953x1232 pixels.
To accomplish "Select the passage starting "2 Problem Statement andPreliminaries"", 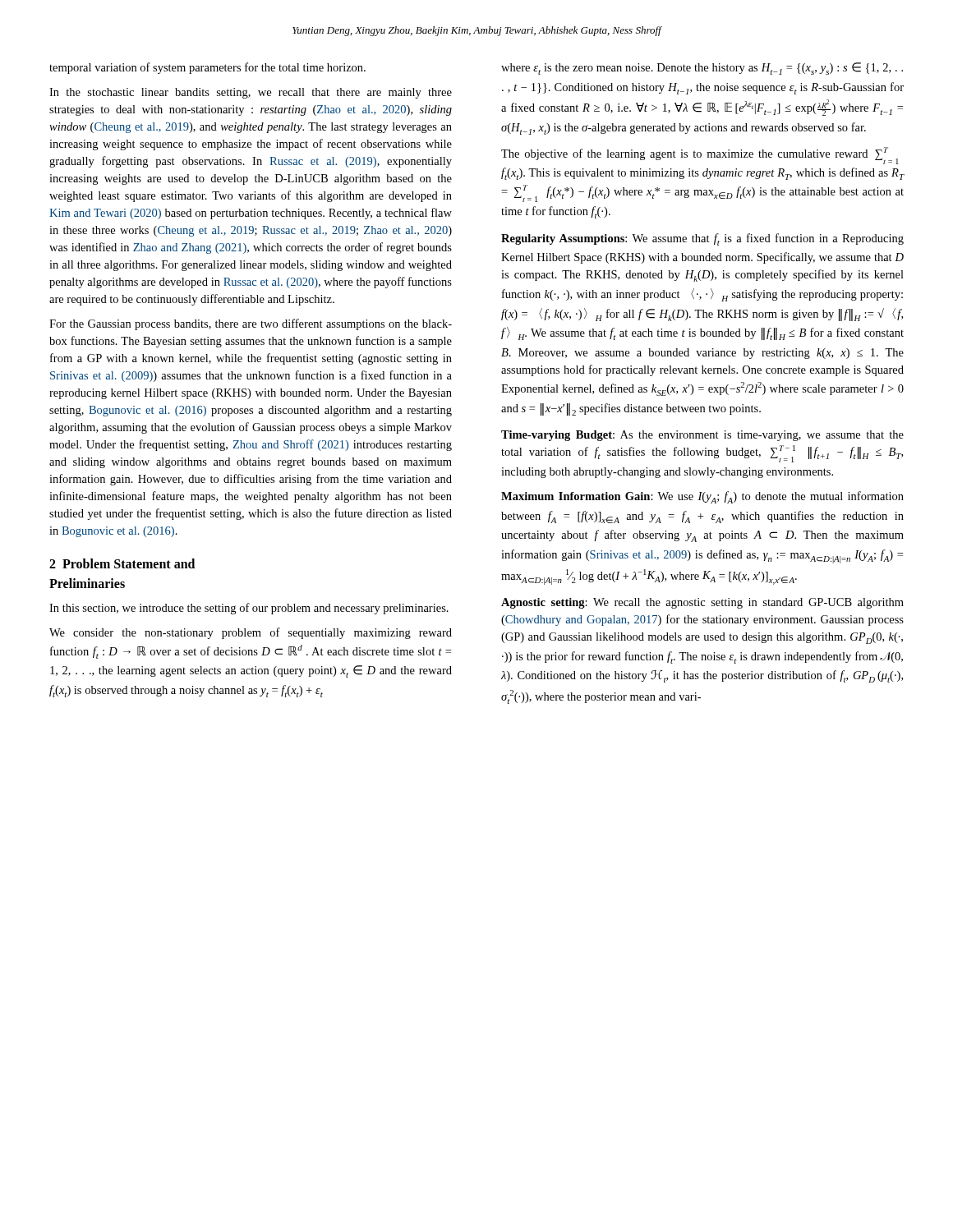I will 122,574.
